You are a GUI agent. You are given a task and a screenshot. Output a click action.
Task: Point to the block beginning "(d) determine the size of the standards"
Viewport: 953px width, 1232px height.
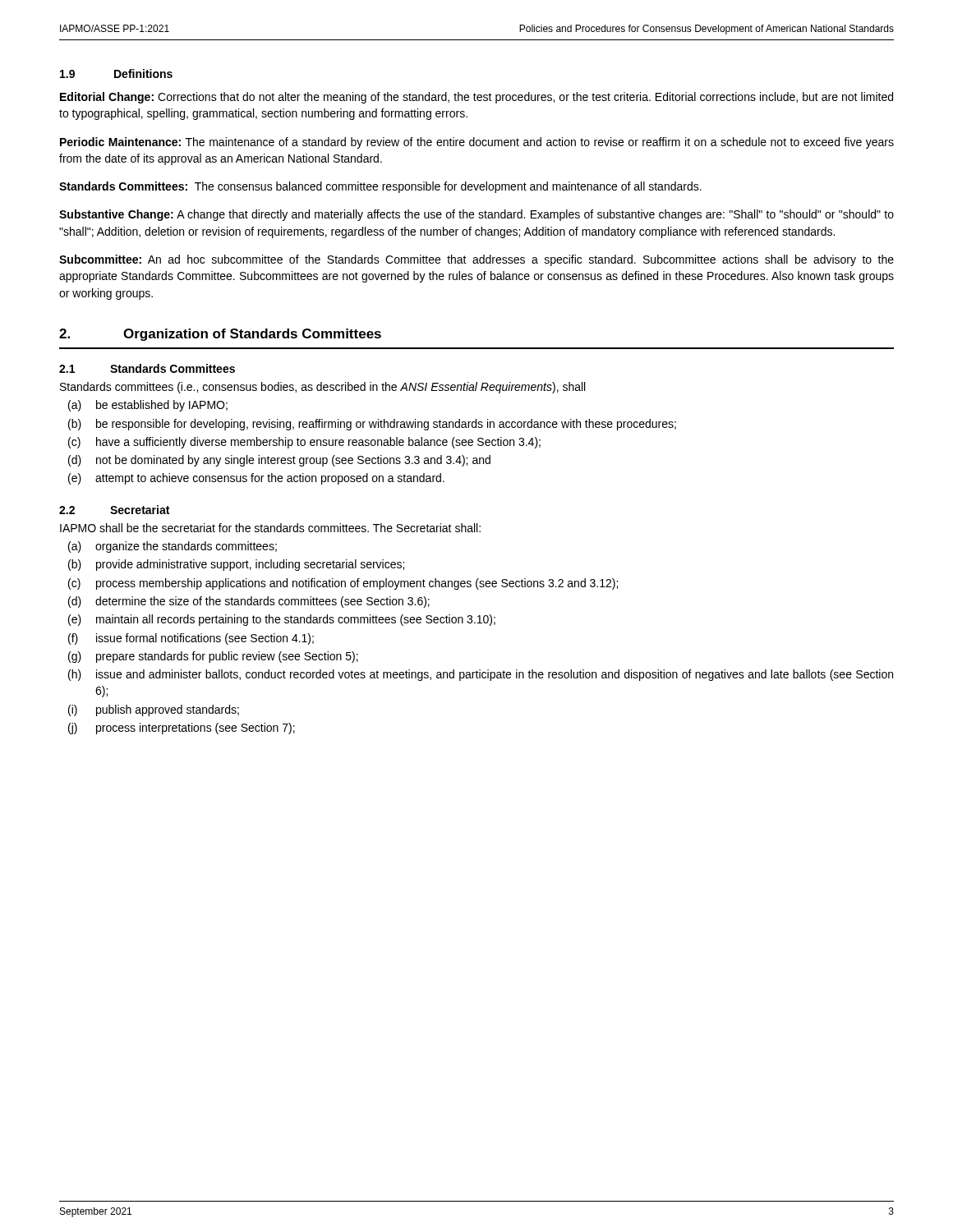(249, 602)
